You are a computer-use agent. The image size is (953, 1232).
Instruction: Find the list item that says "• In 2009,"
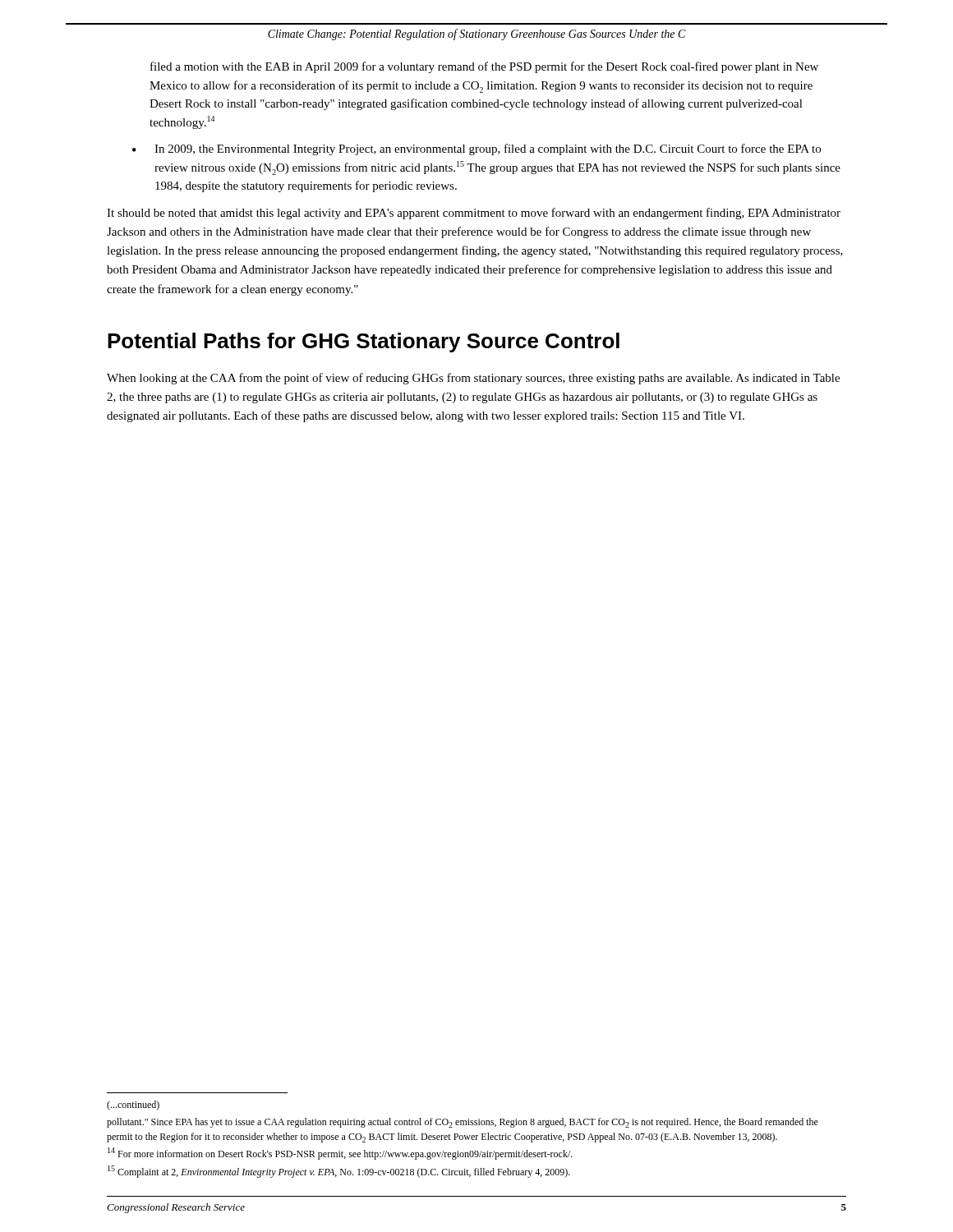476,167
